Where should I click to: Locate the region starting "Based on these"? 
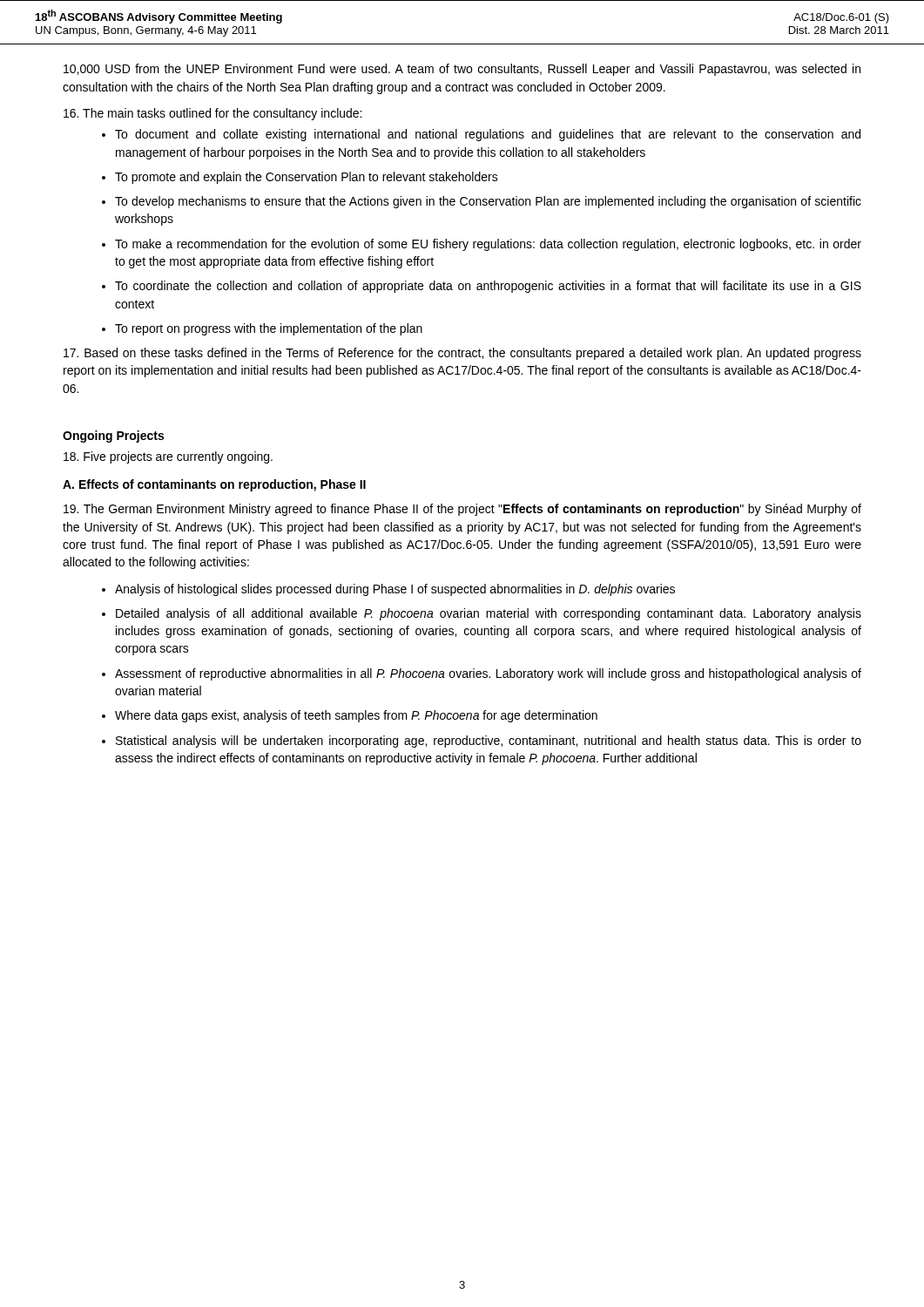tap(462, 371)
